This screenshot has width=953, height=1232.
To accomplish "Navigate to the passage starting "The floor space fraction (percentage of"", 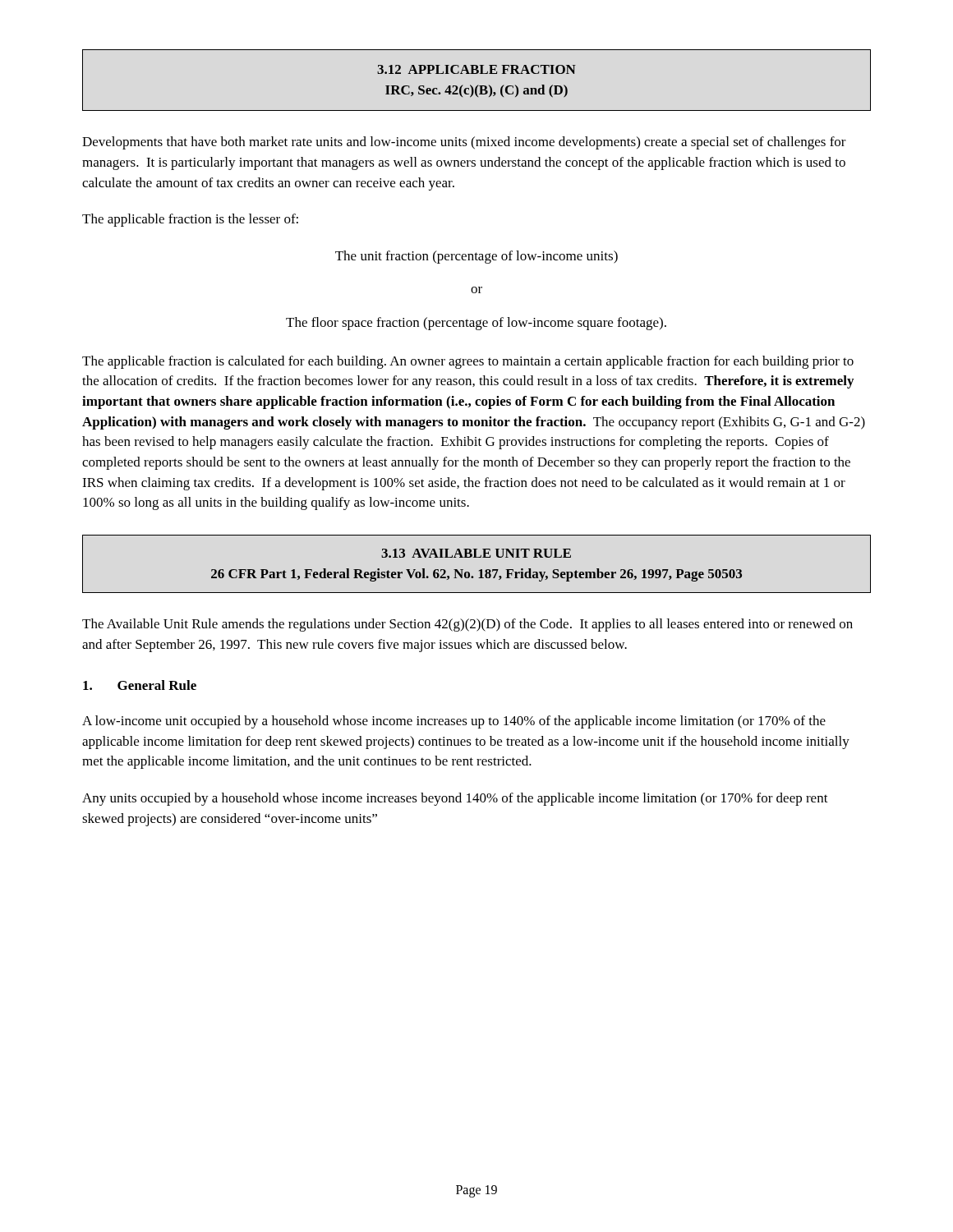I will tap(476, 322).
